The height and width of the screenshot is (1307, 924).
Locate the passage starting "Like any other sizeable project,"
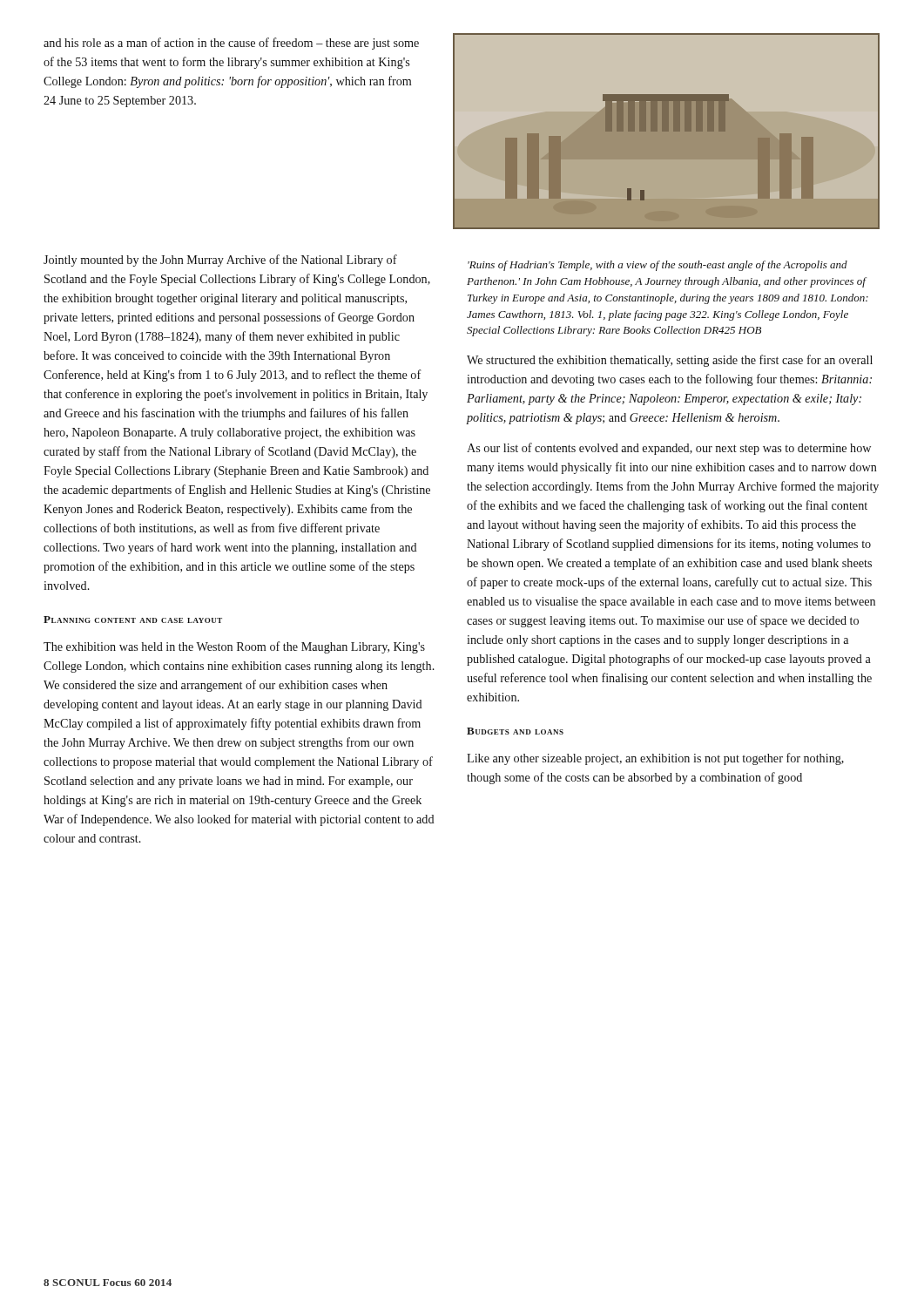(674, 768)
